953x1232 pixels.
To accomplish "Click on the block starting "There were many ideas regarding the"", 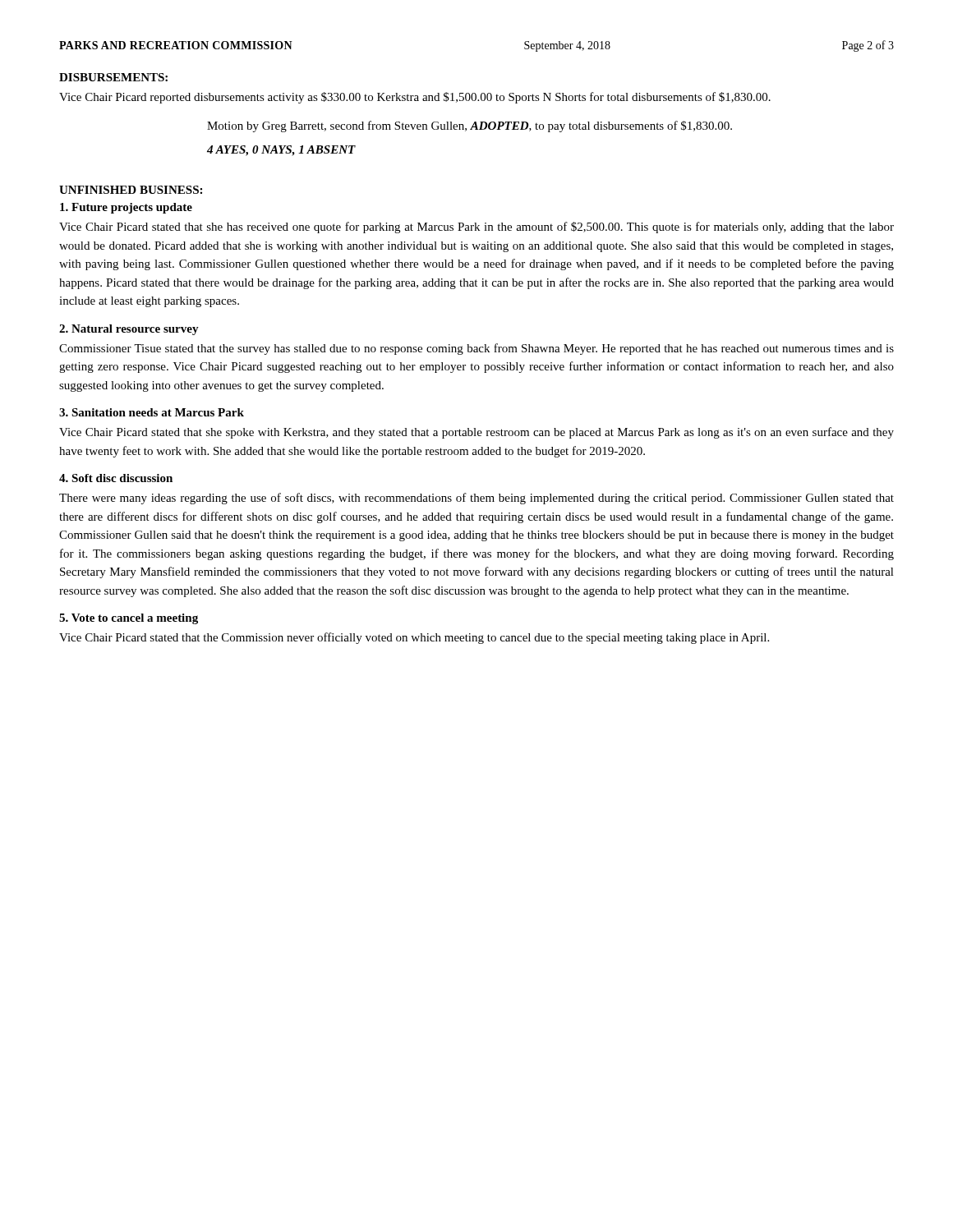I will pyautogui.click(x=476, y=544).
